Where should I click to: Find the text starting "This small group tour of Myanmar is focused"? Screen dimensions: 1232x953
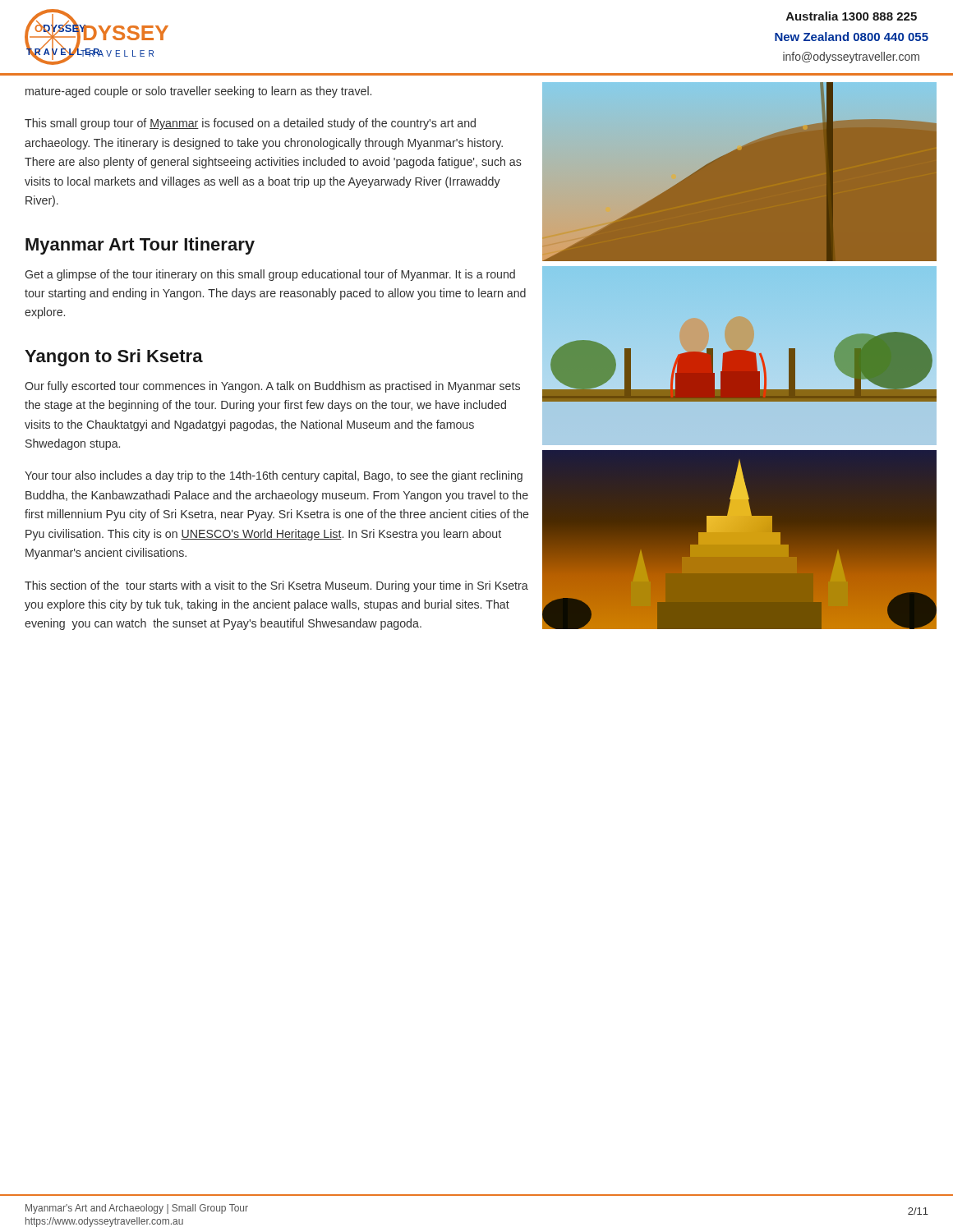point(273,162)
